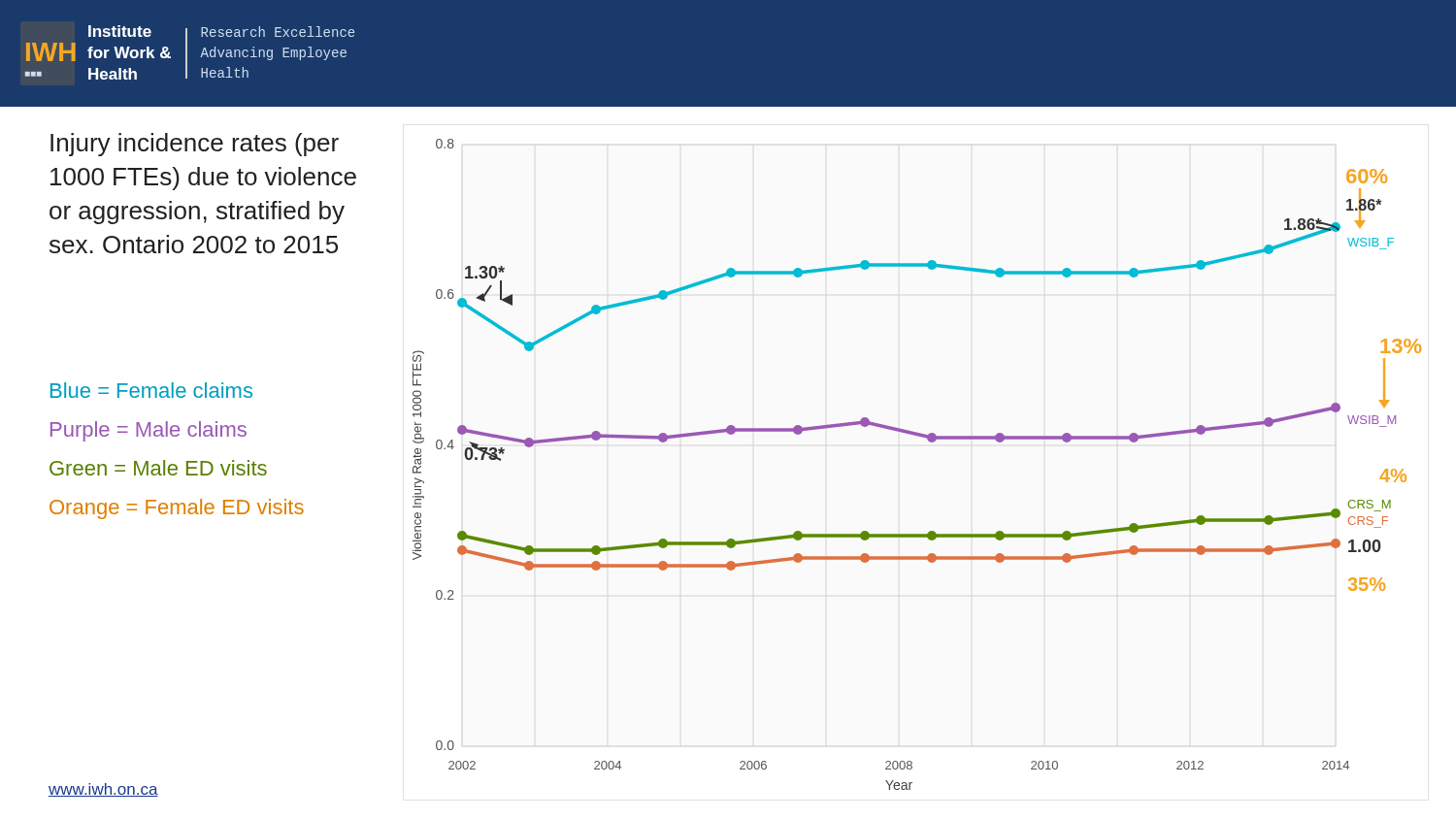Click the title that begins "Injury incidence rates (per 1000 FTEs) due to"
Image resolution: width=1456 pixels, height=819 pixels.
tap(203, 194)
